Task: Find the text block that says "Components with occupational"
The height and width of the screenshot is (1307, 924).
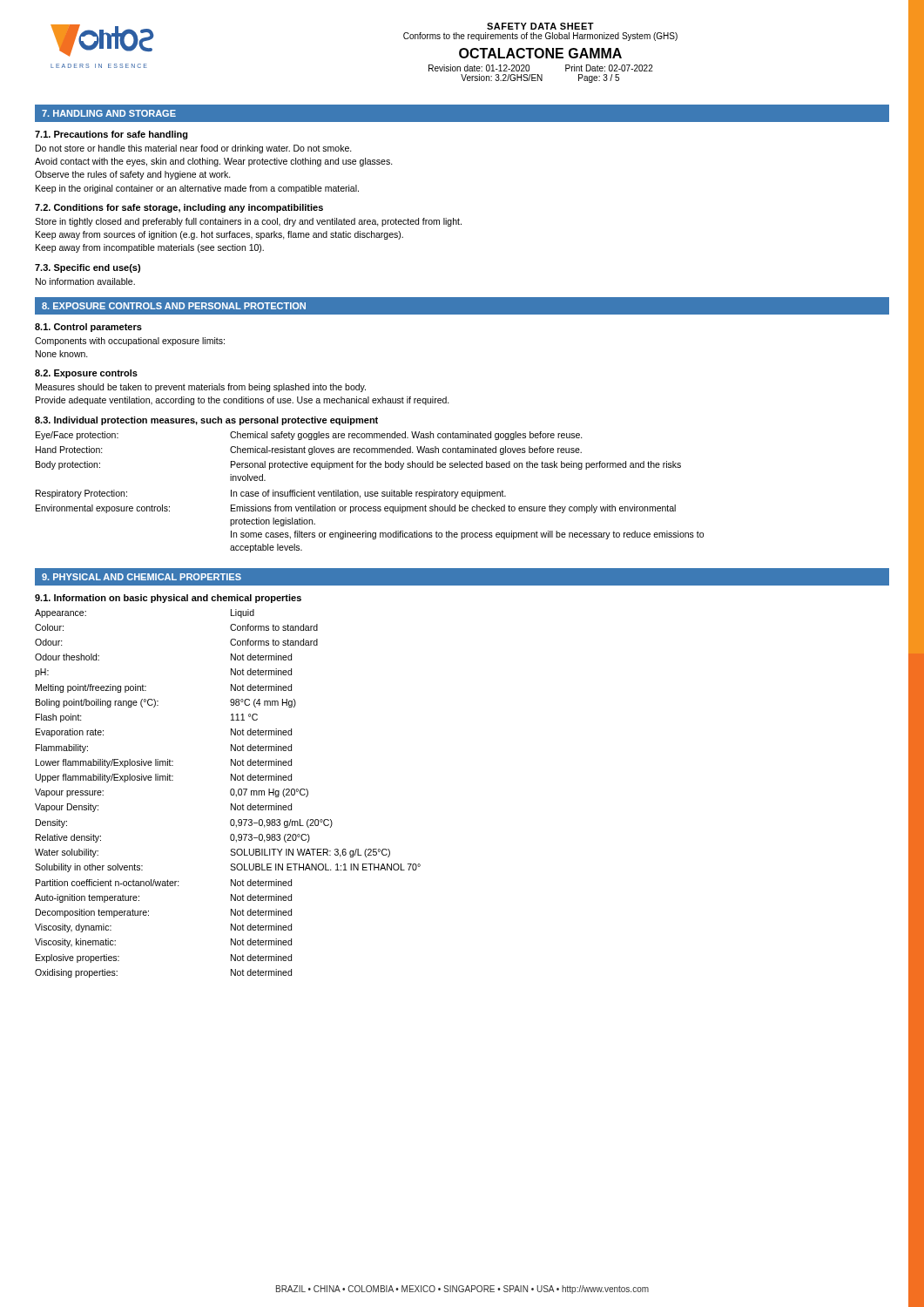Action: (x=130, y=347)
